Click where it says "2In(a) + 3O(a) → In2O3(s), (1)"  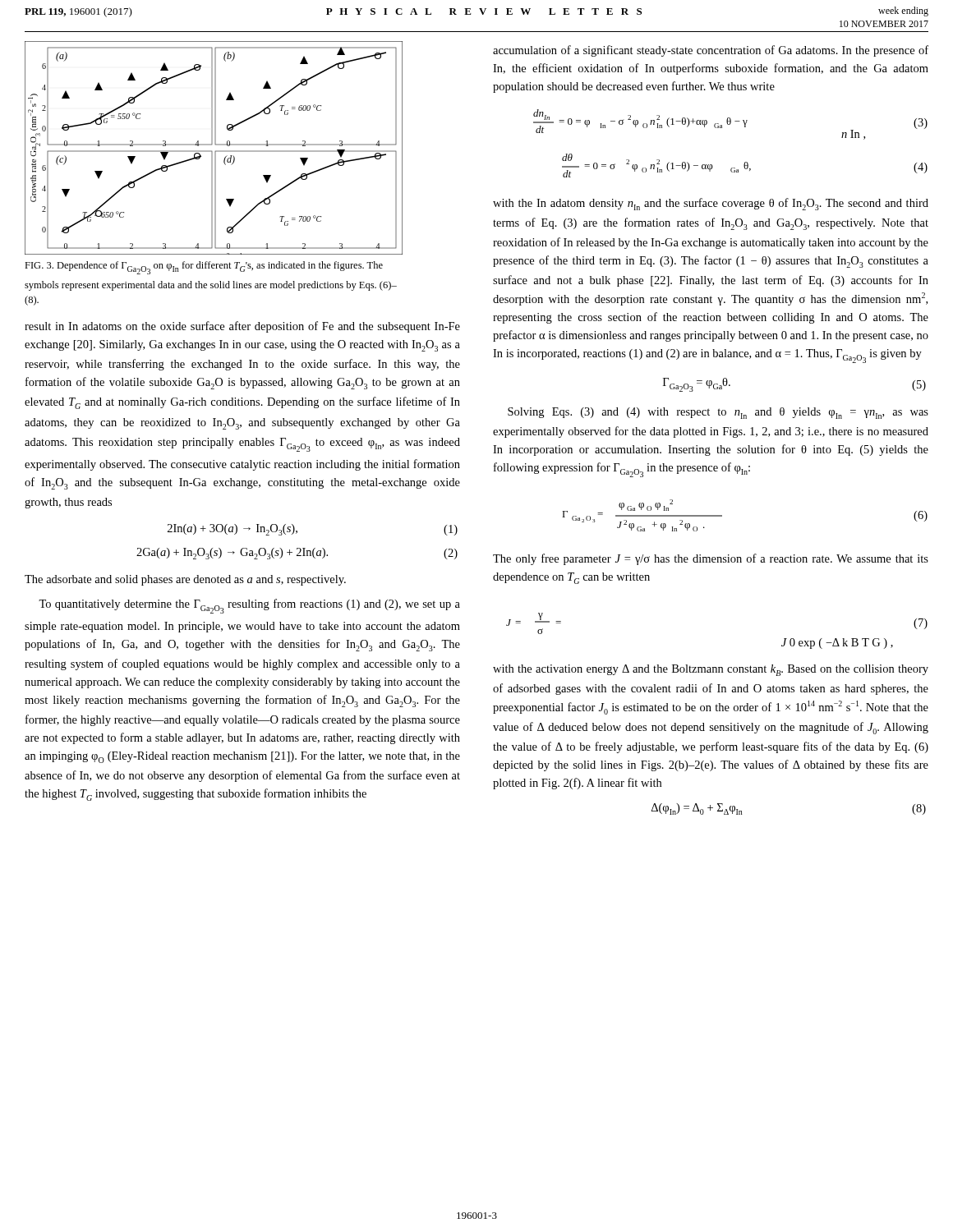click(251, 529)
